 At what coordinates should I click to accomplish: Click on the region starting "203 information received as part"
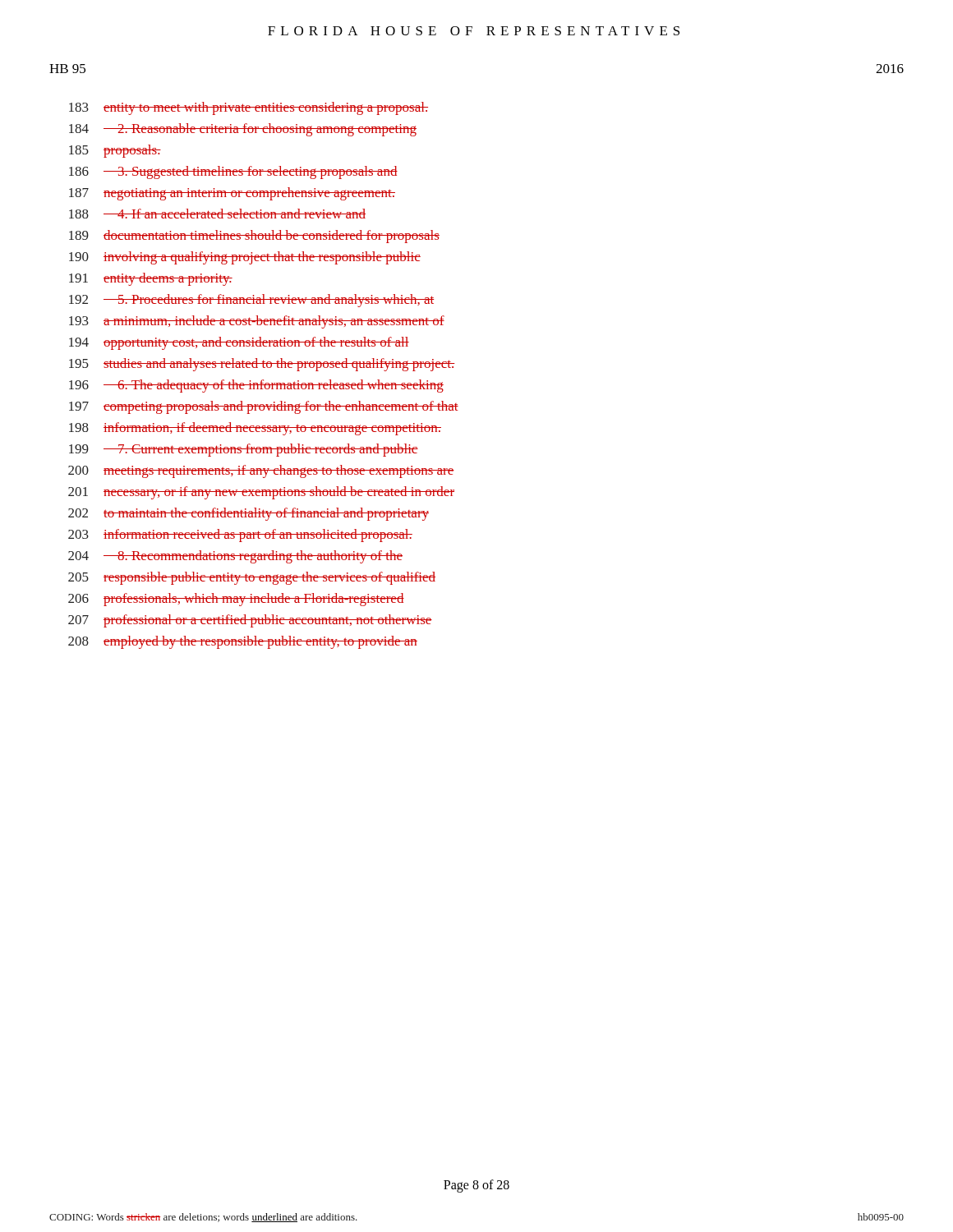pos(240,536)
